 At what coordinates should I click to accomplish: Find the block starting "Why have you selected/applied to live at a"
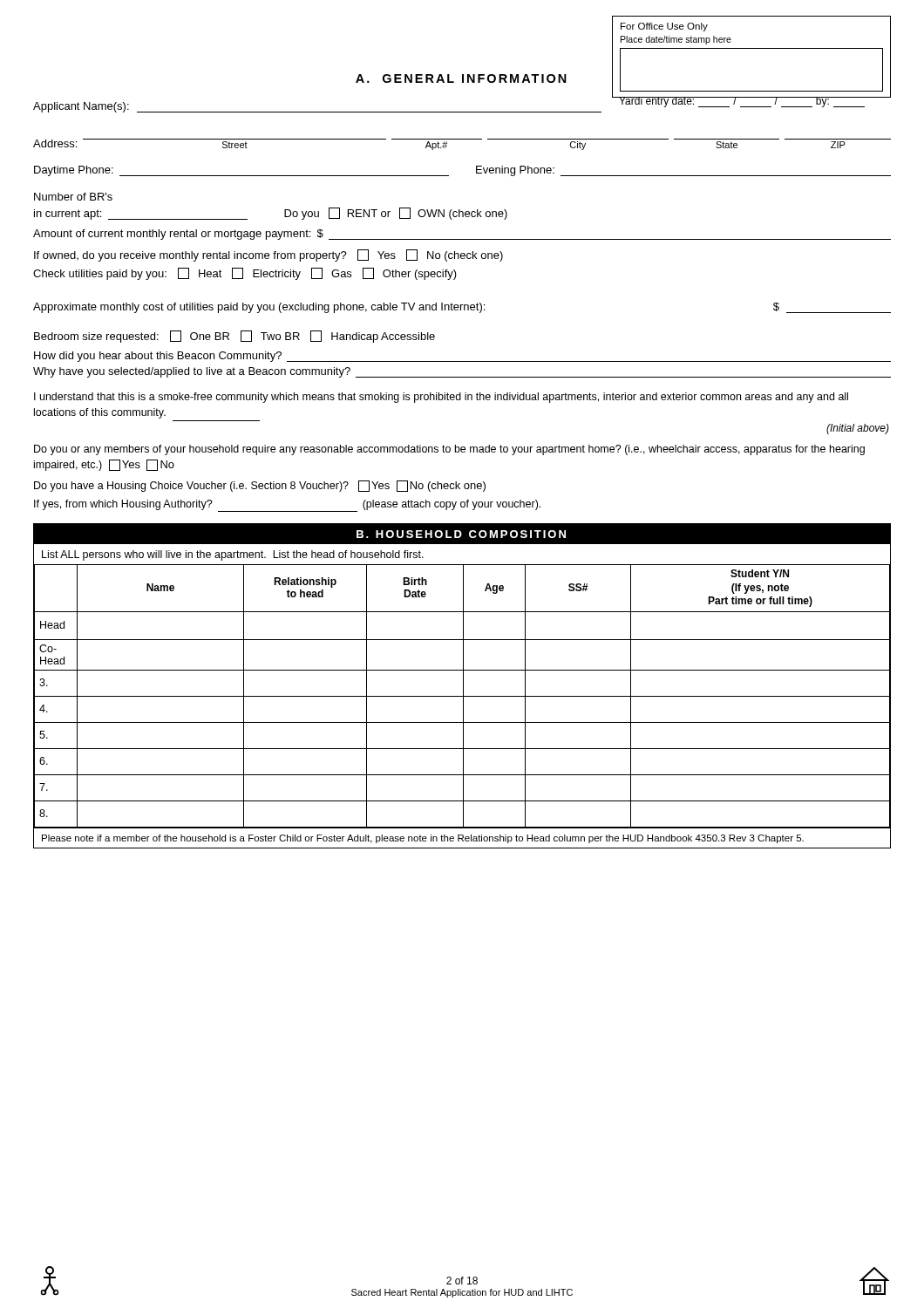[462, 370]
